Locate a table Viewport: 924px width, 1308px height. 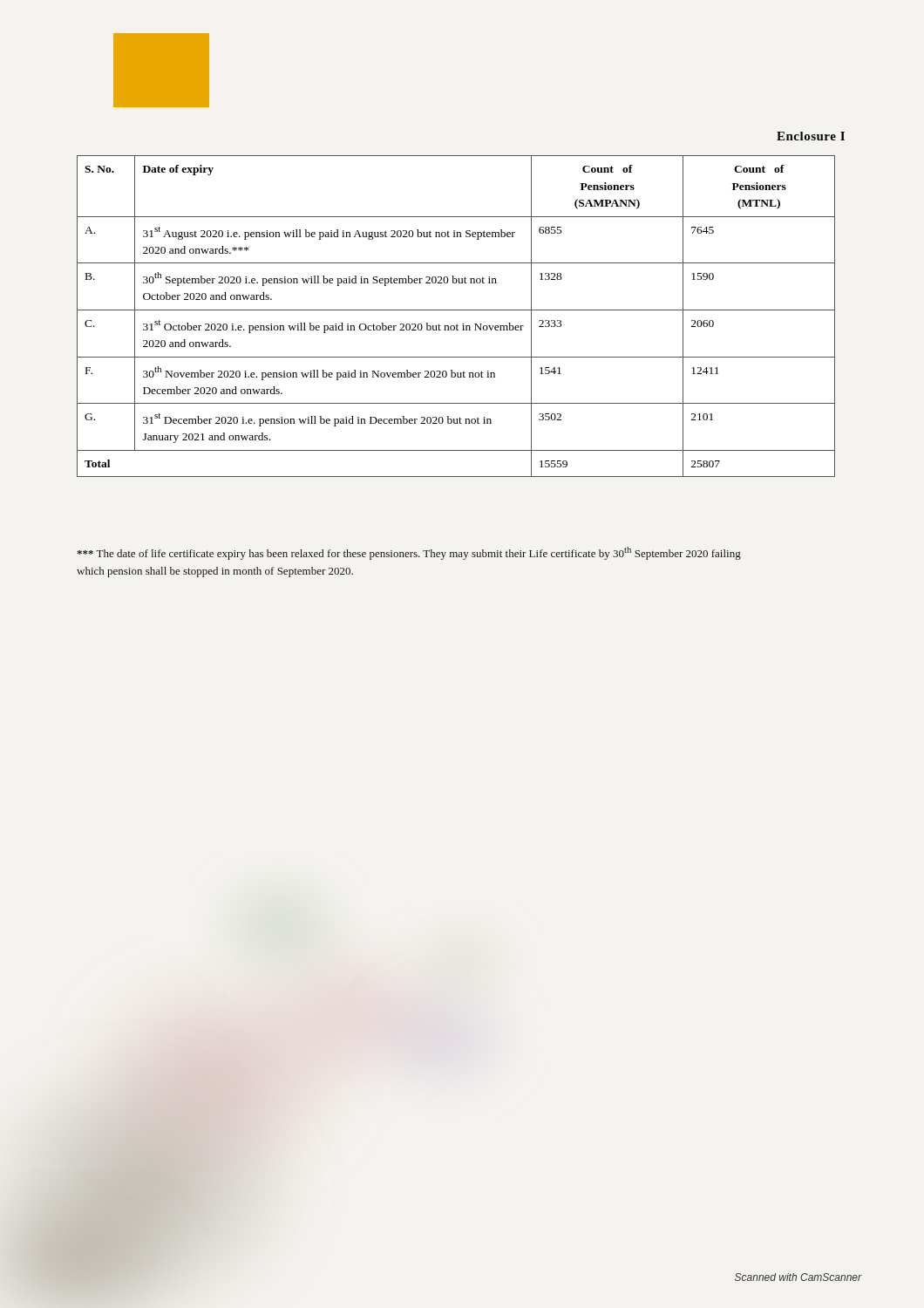coord(456,316)
